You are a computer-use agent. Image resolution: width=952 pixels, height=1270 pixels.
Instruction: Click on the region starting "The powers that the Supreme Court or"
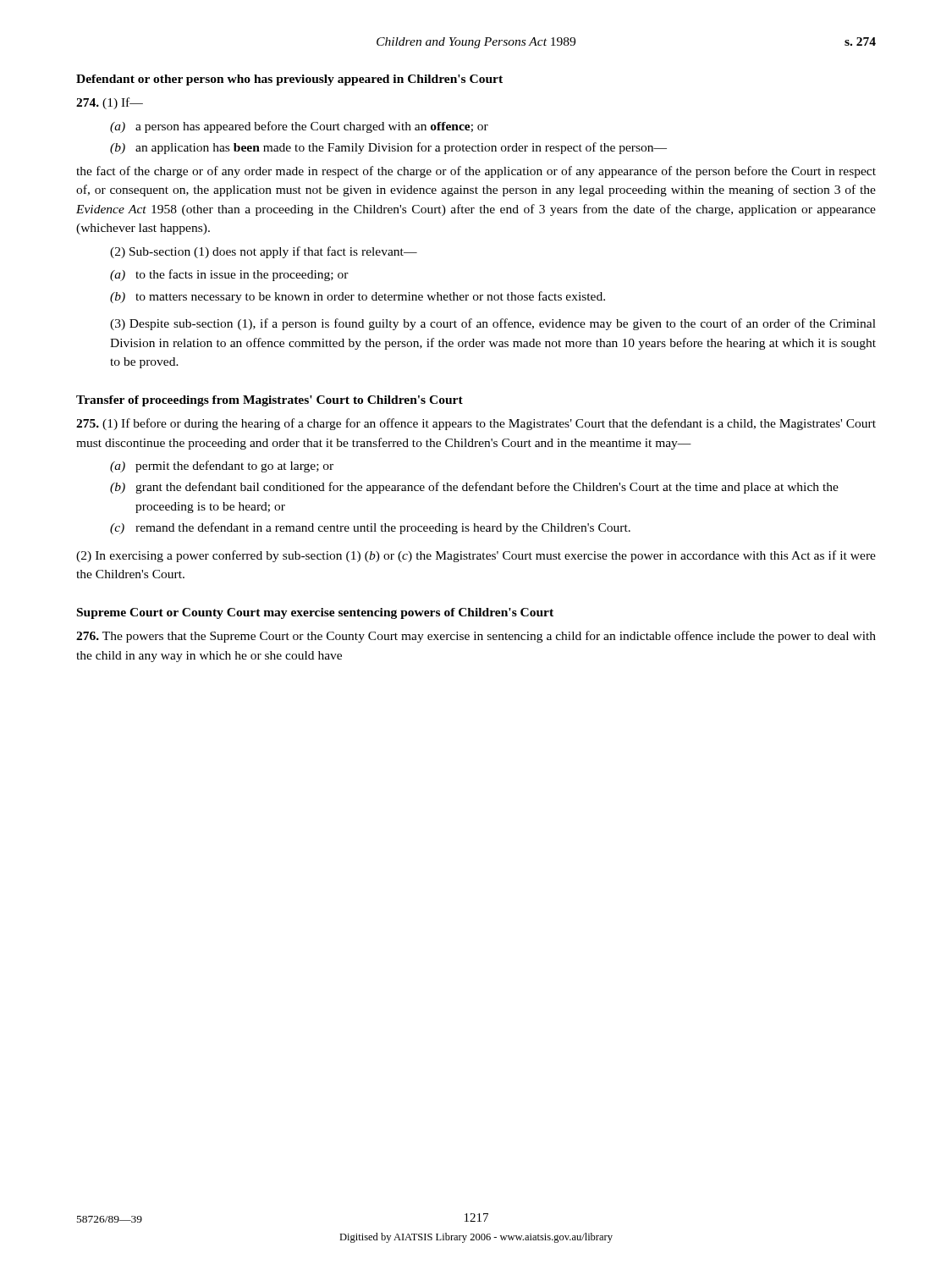pos(476,645)
